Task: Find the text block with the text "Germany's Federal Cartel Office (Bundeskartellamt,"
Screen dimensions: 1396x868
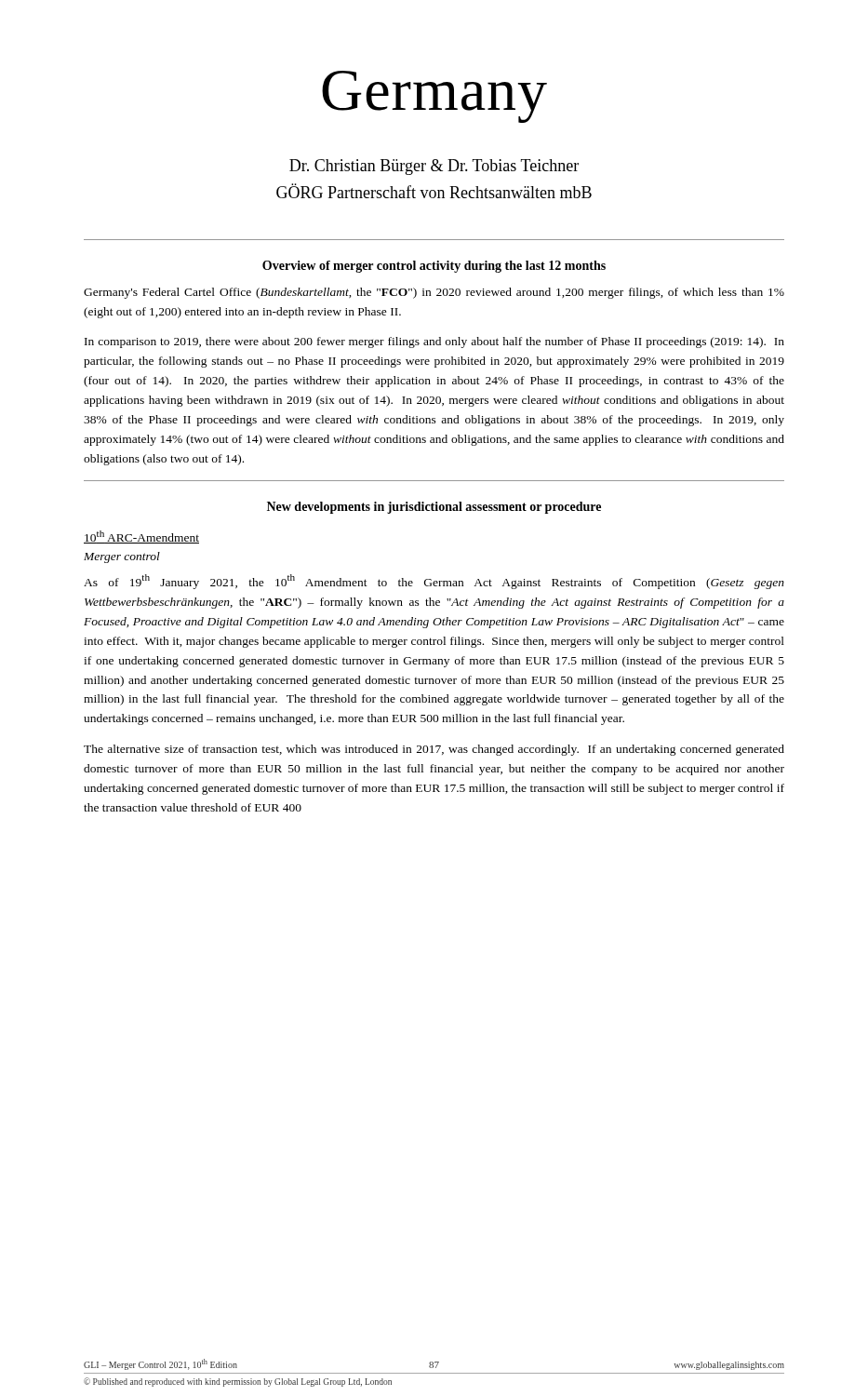Action: [434, 301]
